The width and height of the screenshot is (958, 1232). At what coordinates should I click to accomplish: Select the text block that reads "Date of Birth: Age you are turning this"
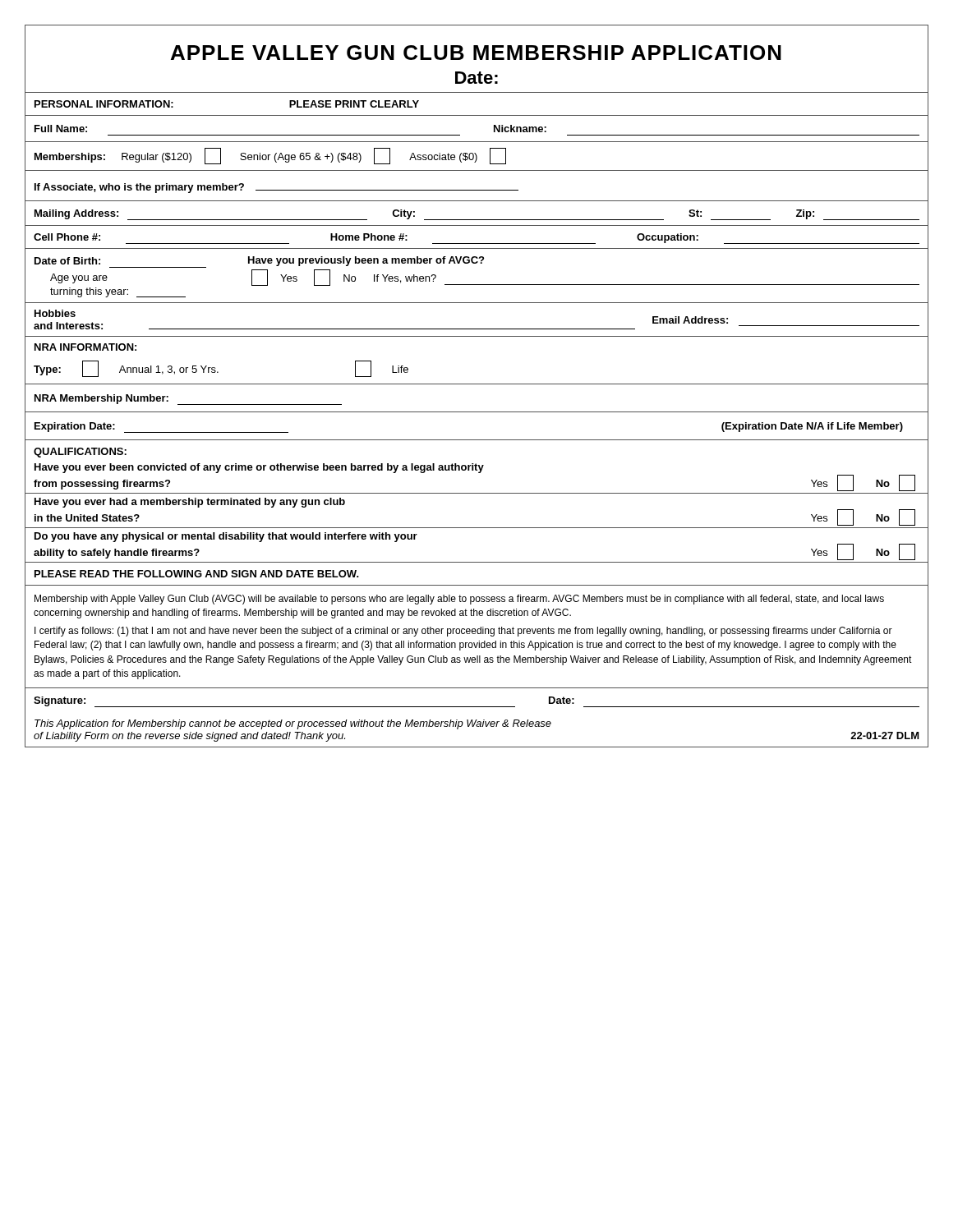coord(477,276)
